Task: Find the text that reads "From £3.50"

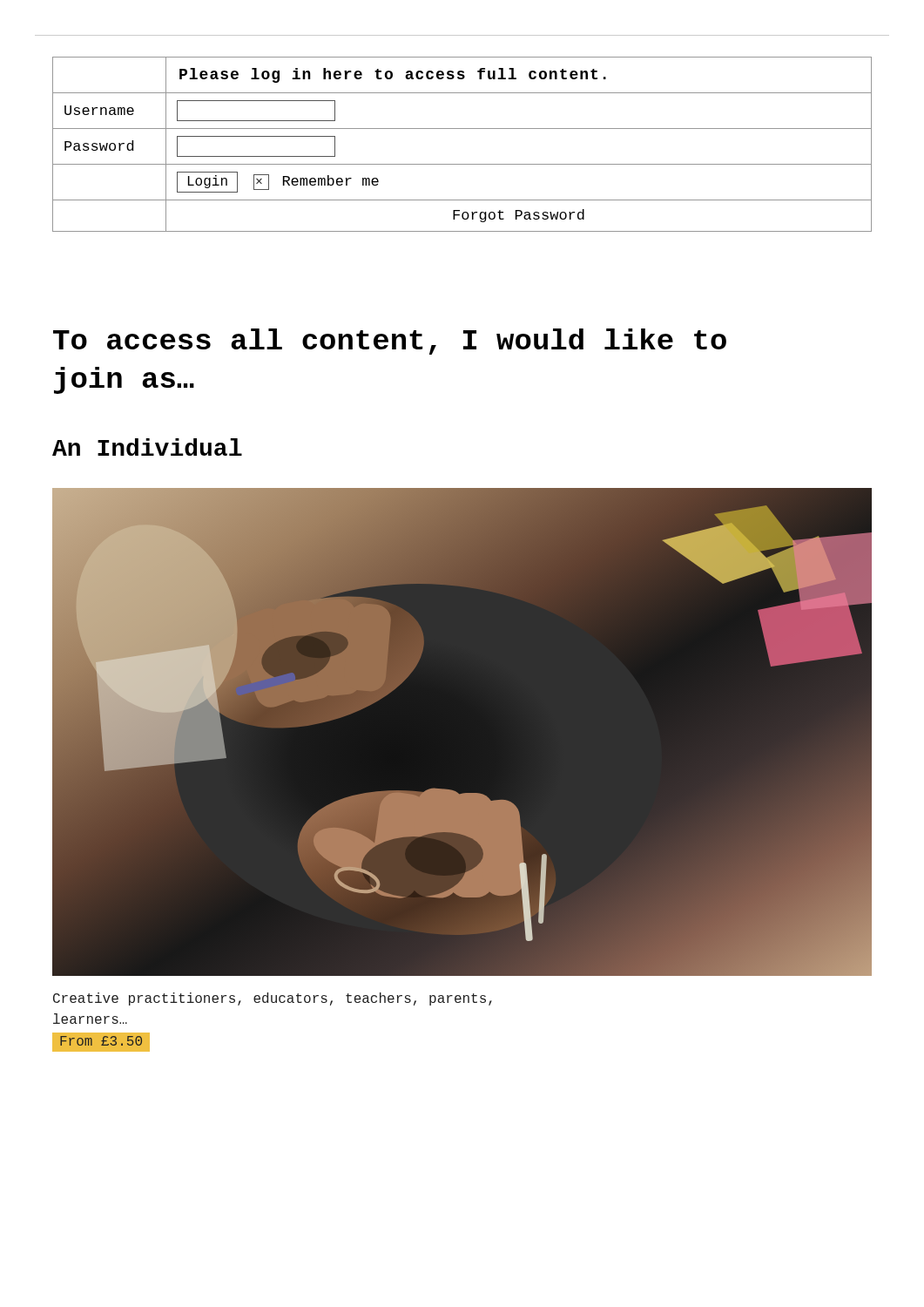Action: coord(101,1042)
